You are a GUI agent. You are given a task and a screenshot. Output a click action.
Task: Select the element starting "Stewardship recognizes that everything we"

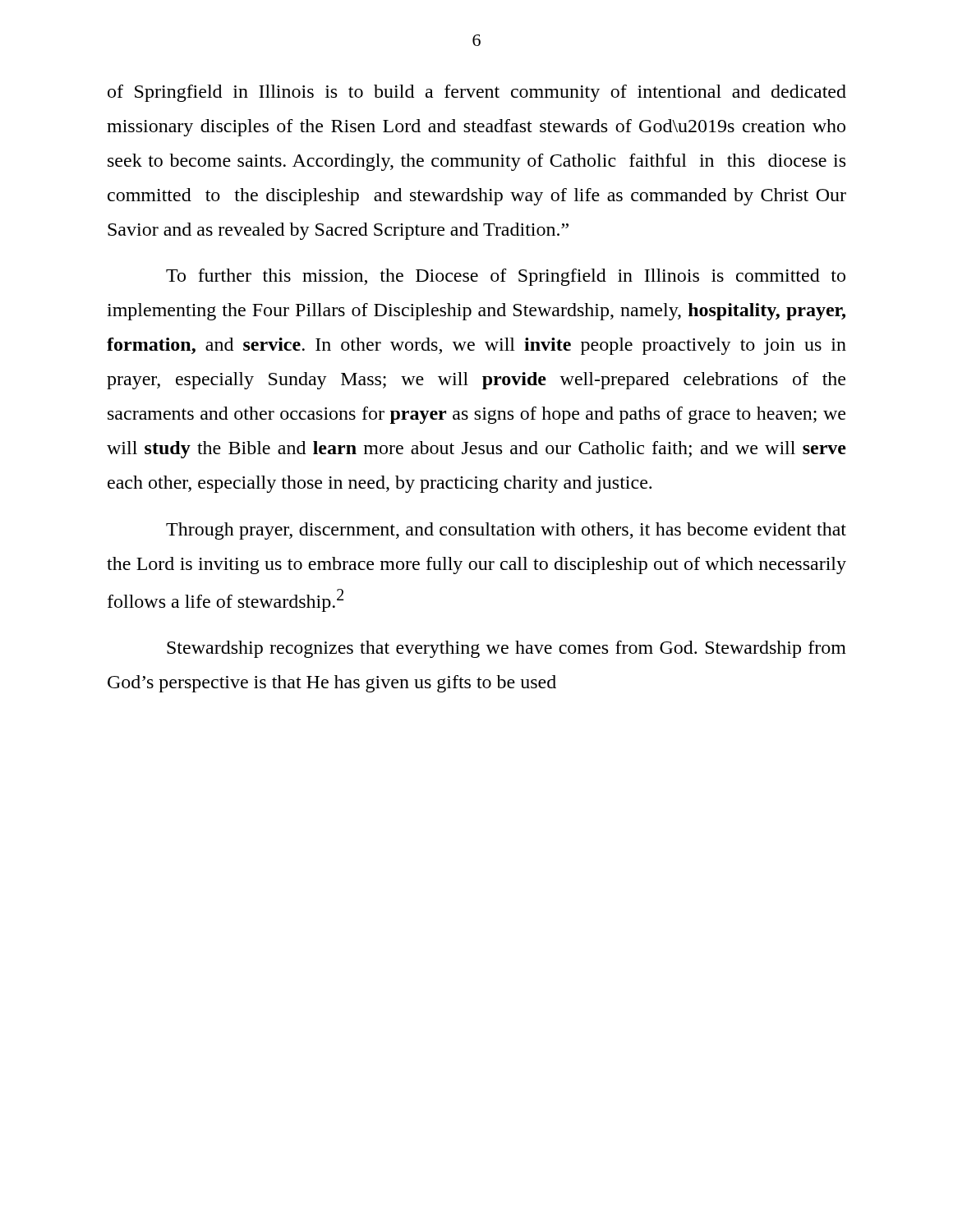(476, 665)
